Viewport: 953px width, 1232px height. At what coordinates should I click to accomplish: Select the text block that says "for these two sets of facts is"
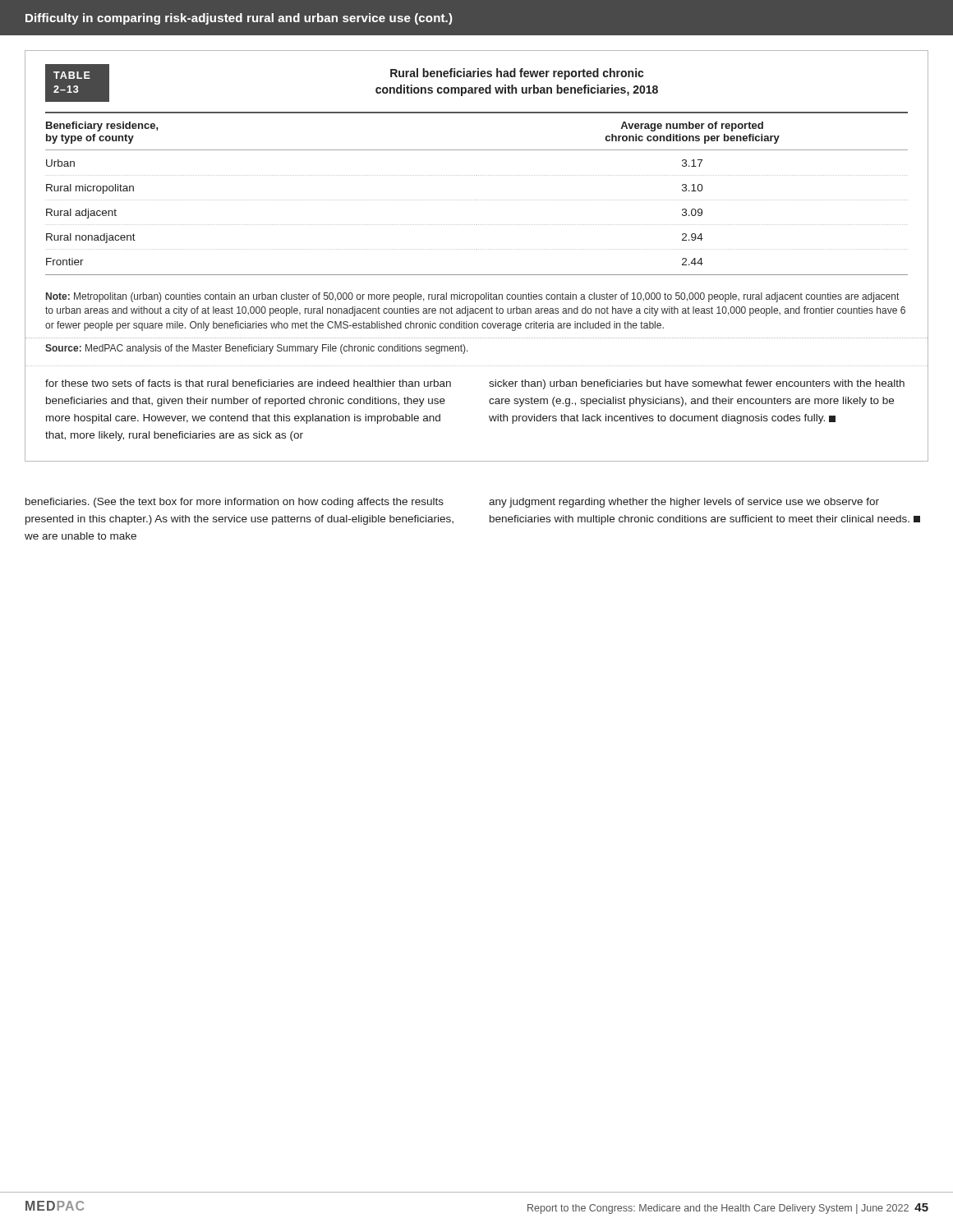tap(248, 409)
